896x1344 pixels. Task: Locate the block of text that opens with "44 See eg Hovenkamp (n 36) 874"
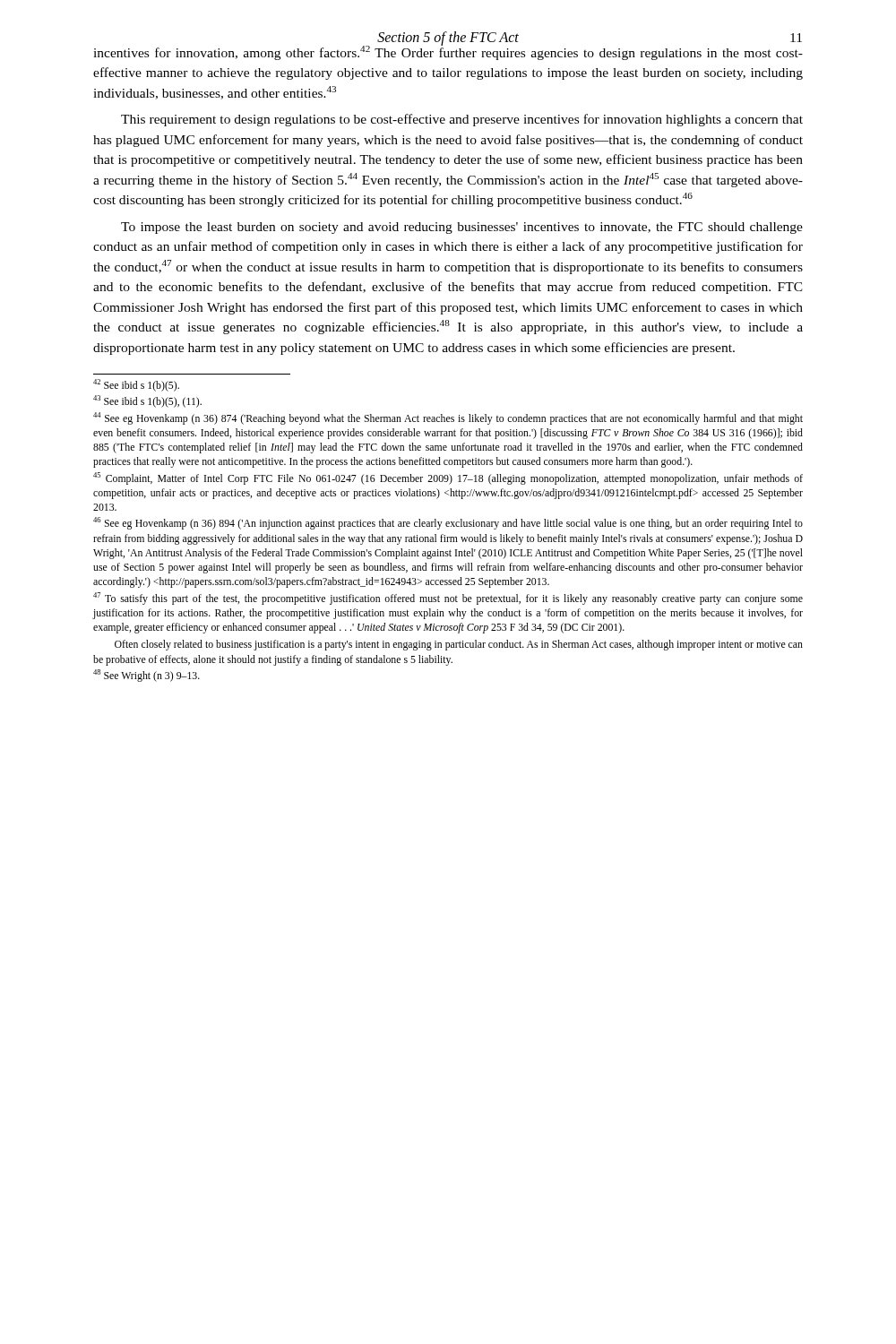448,439
